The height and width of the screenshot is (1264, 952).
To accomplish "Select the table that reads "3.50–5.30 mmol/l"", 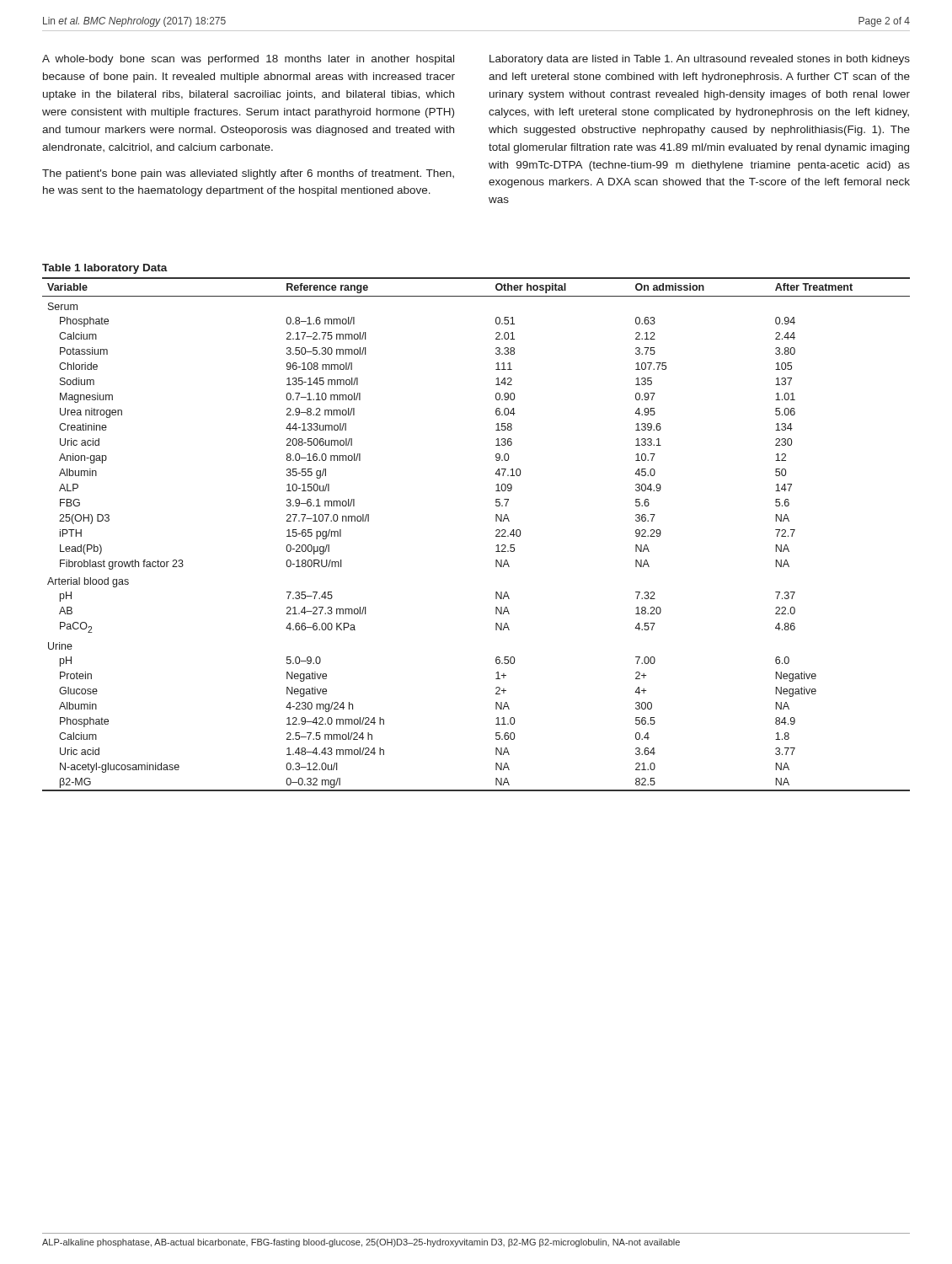I will (476, 534).
